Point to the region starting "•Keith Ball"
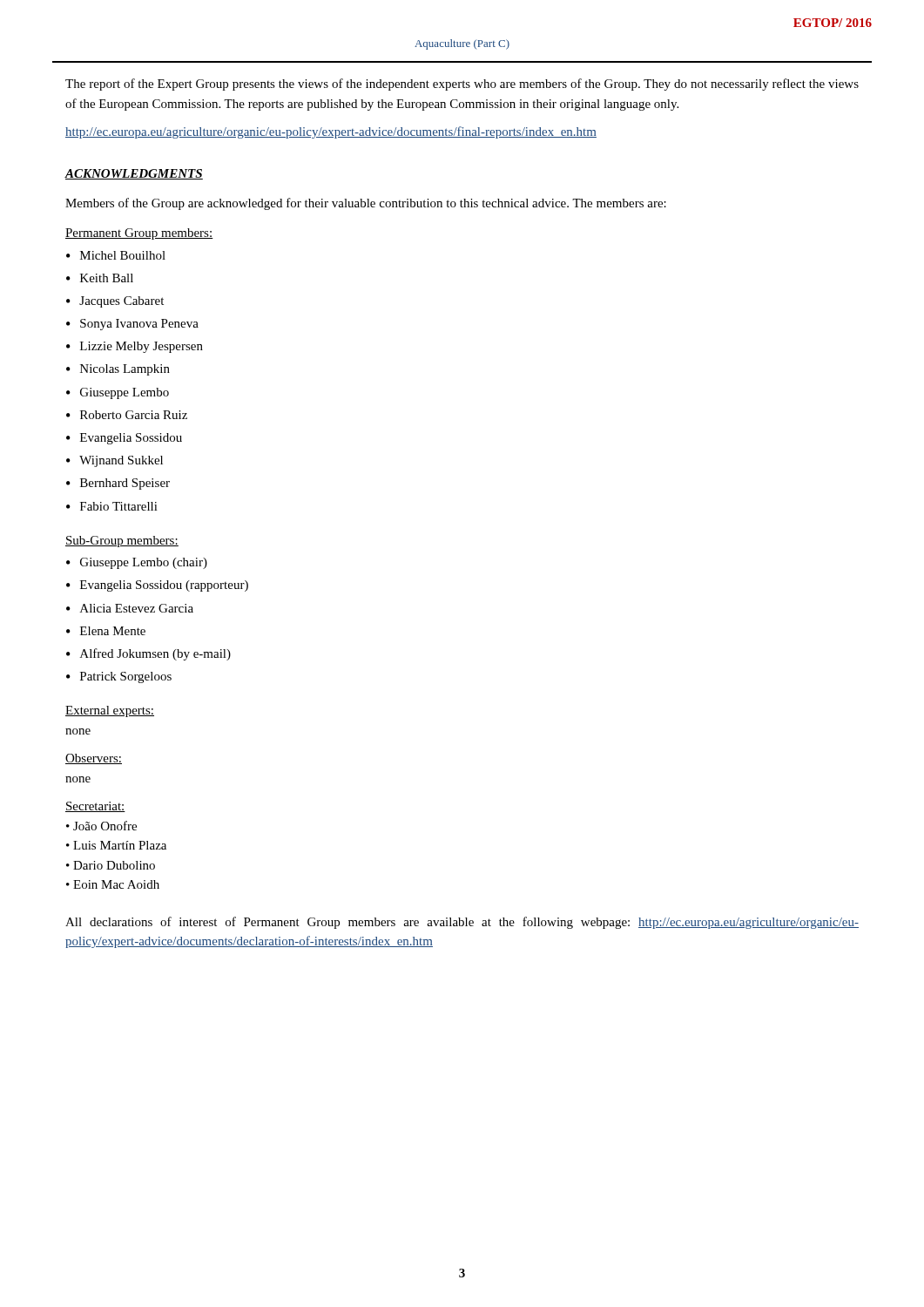Image resolution: width=924 pixels, height=1307 pixels. point(99,279)
